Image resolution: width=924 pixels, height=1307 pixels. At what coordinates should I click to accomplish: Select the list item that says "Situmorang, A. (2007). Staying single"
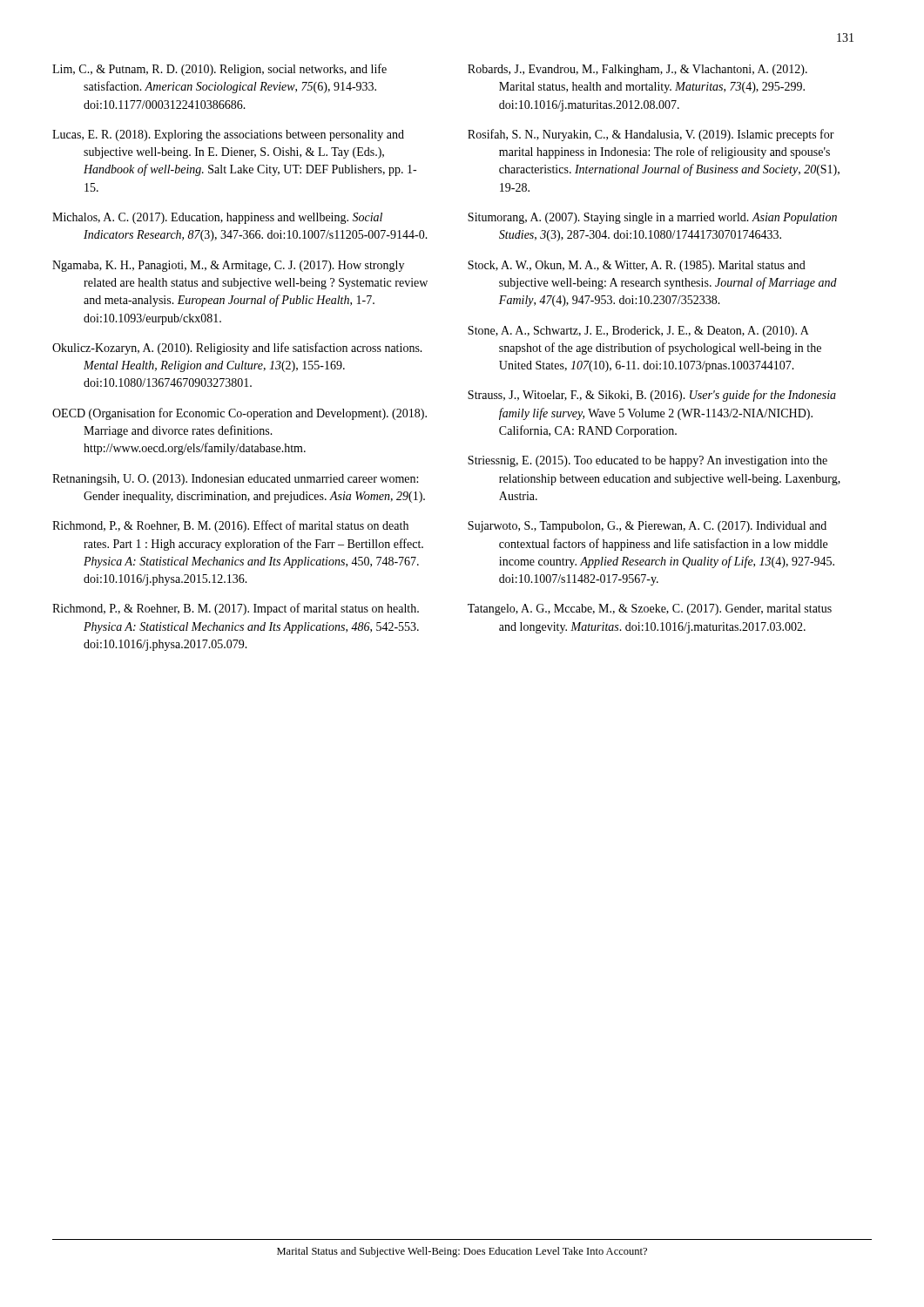[652, 226]
